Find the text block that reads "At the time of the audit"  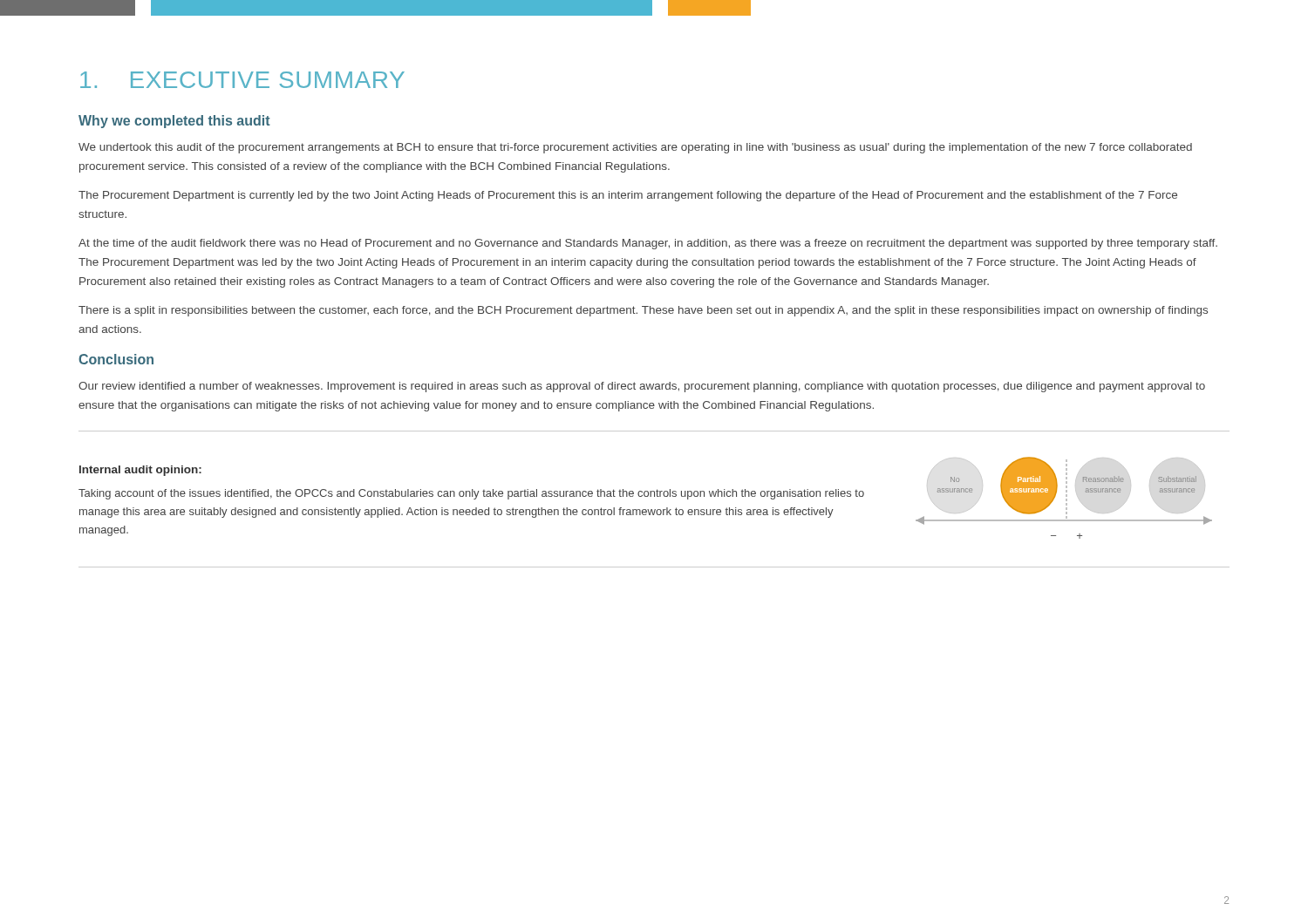[x=648, y=262]
